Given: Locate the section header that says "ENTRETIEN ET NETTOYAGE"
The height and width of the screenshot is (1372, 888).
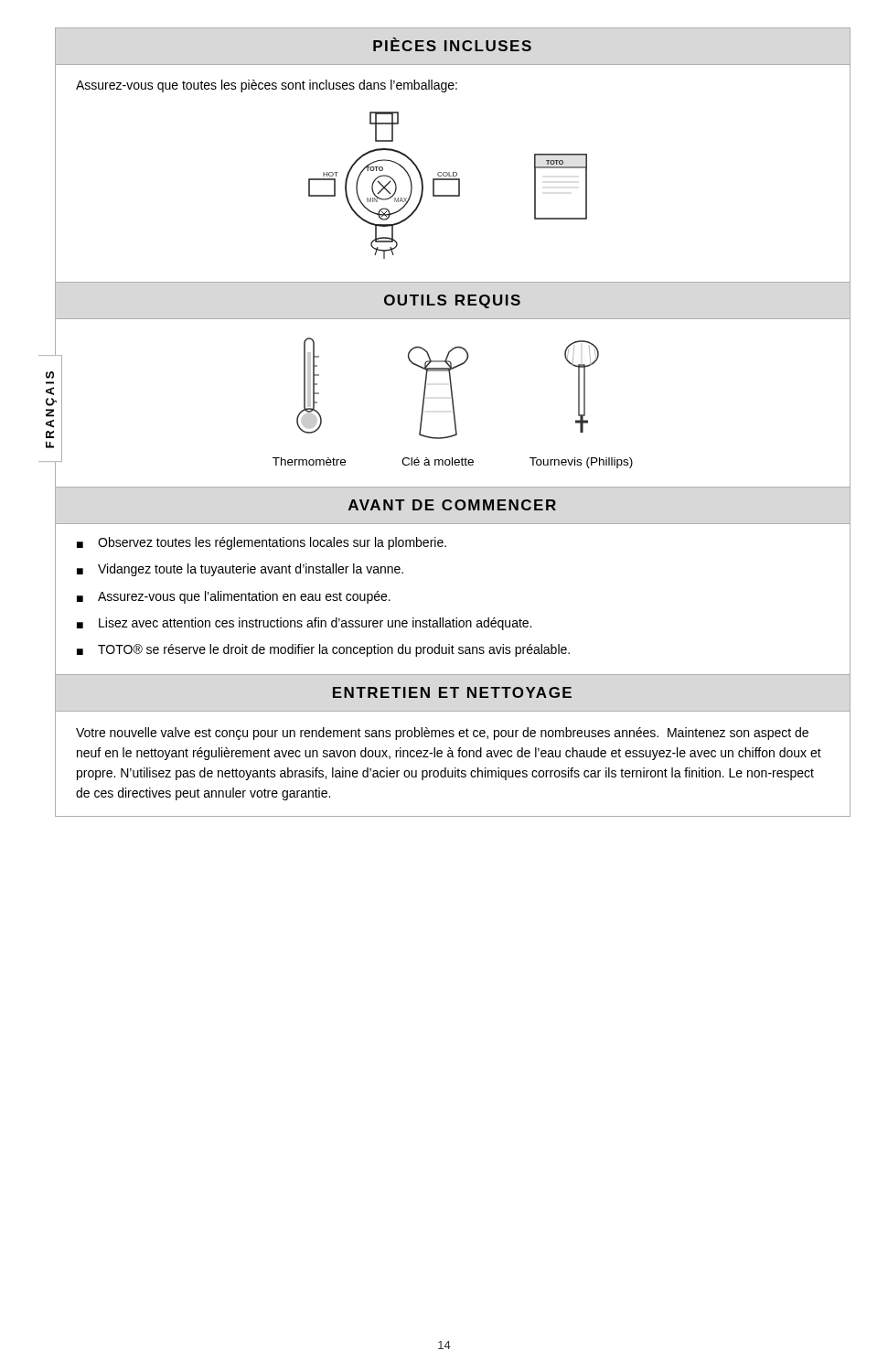Looking at the screenshot, I should pyautogui.click(x=453, y=693).
